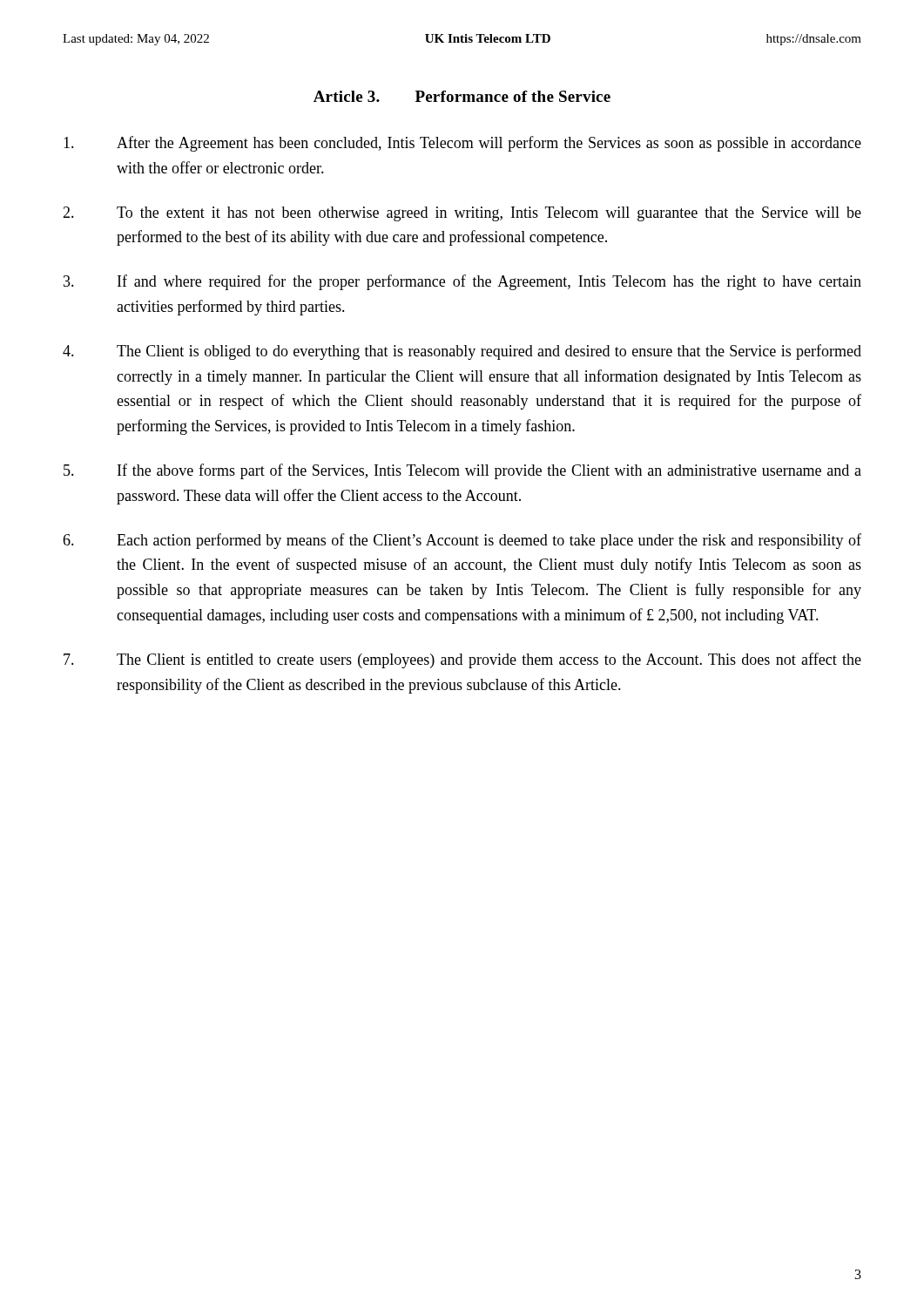The width and height of the screenshot is (924, 1307).
Task: Locate the block starting "Article 3.Performance of the"
Action: tap(462, 96)
